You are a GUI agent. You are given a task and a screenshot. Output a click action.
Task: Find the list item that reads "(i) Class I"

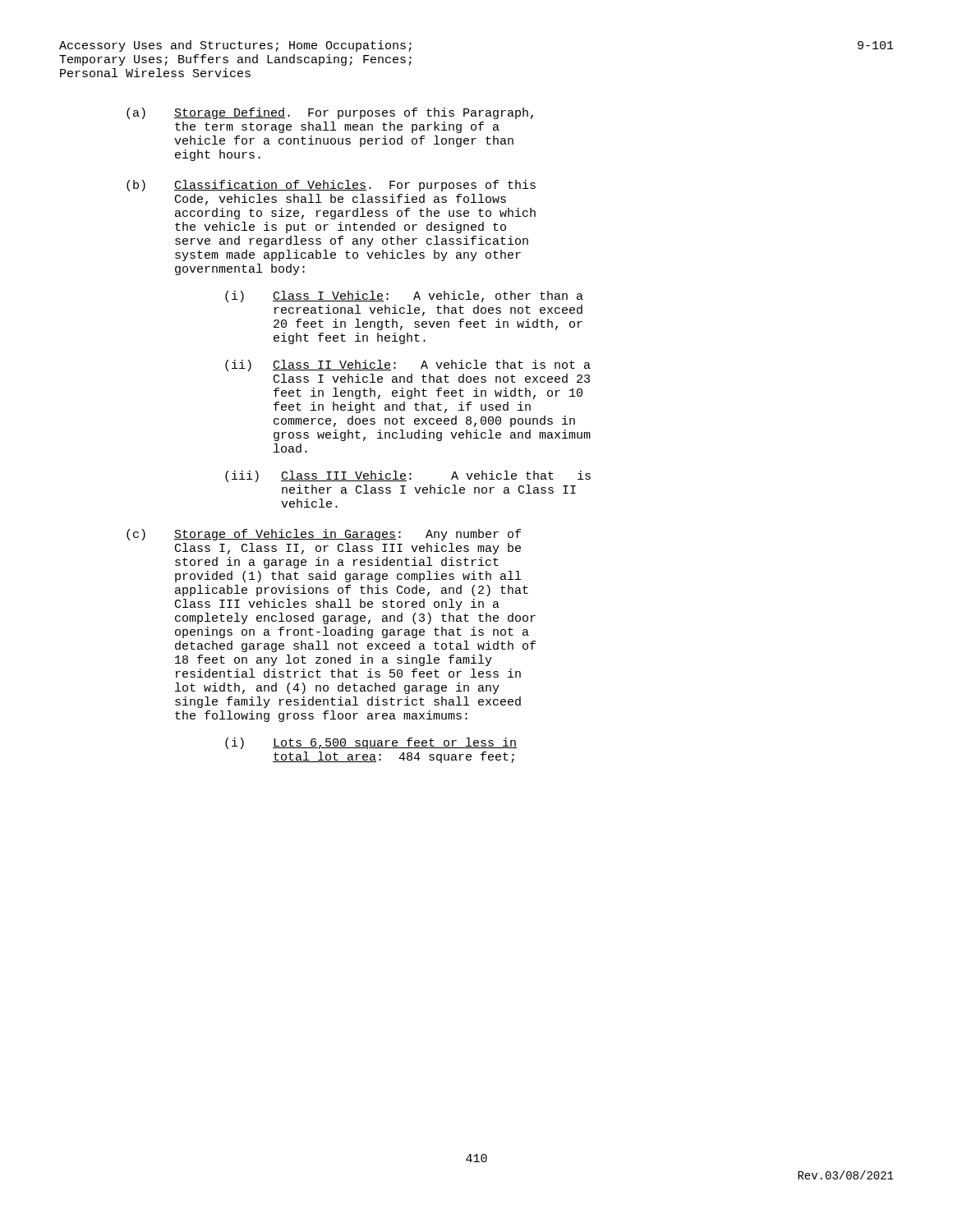(559, 318)
